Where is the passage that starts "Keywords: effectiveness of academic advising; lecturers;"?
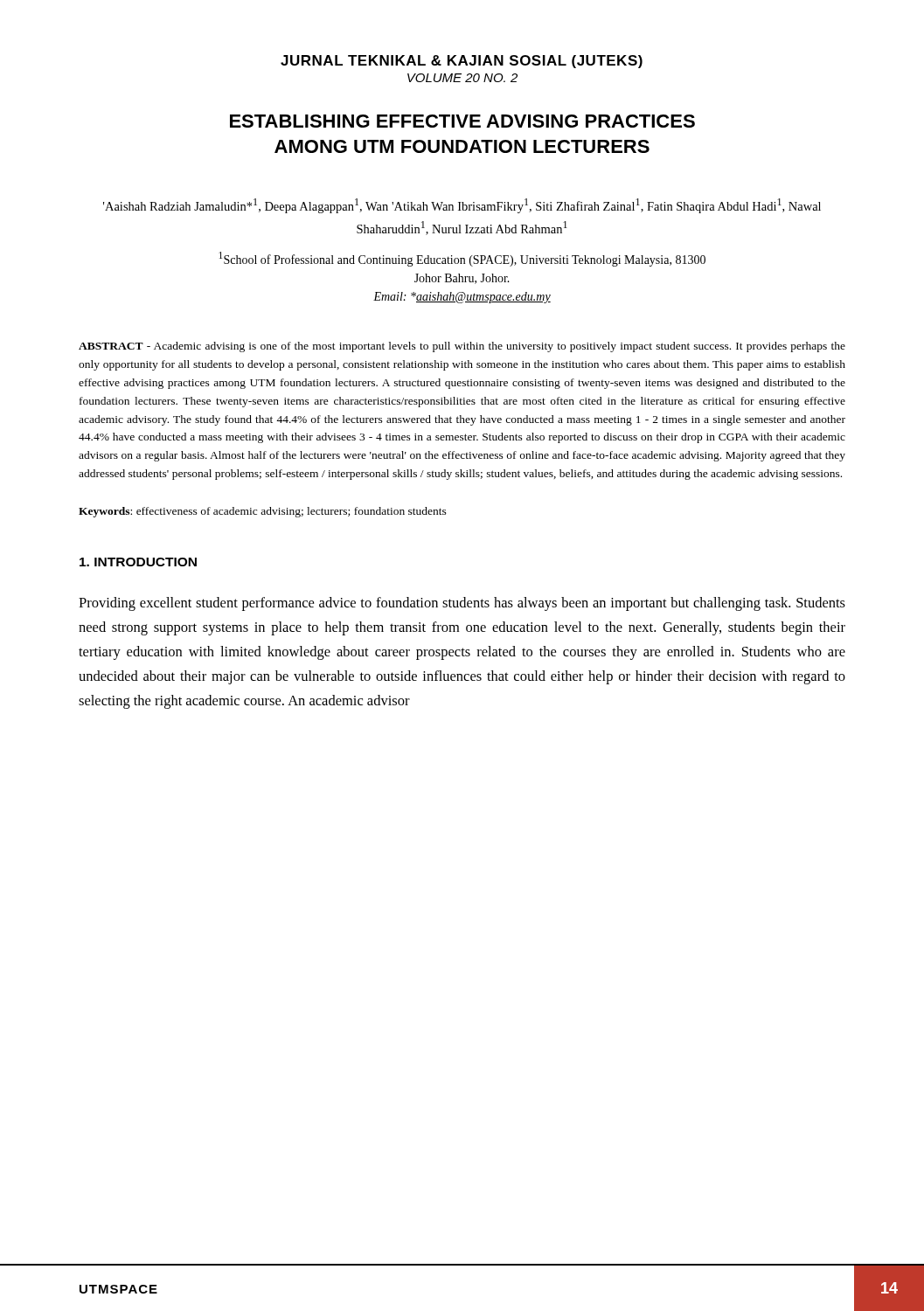Viewport: 924px width, 1311px height. tap(263, 511)
